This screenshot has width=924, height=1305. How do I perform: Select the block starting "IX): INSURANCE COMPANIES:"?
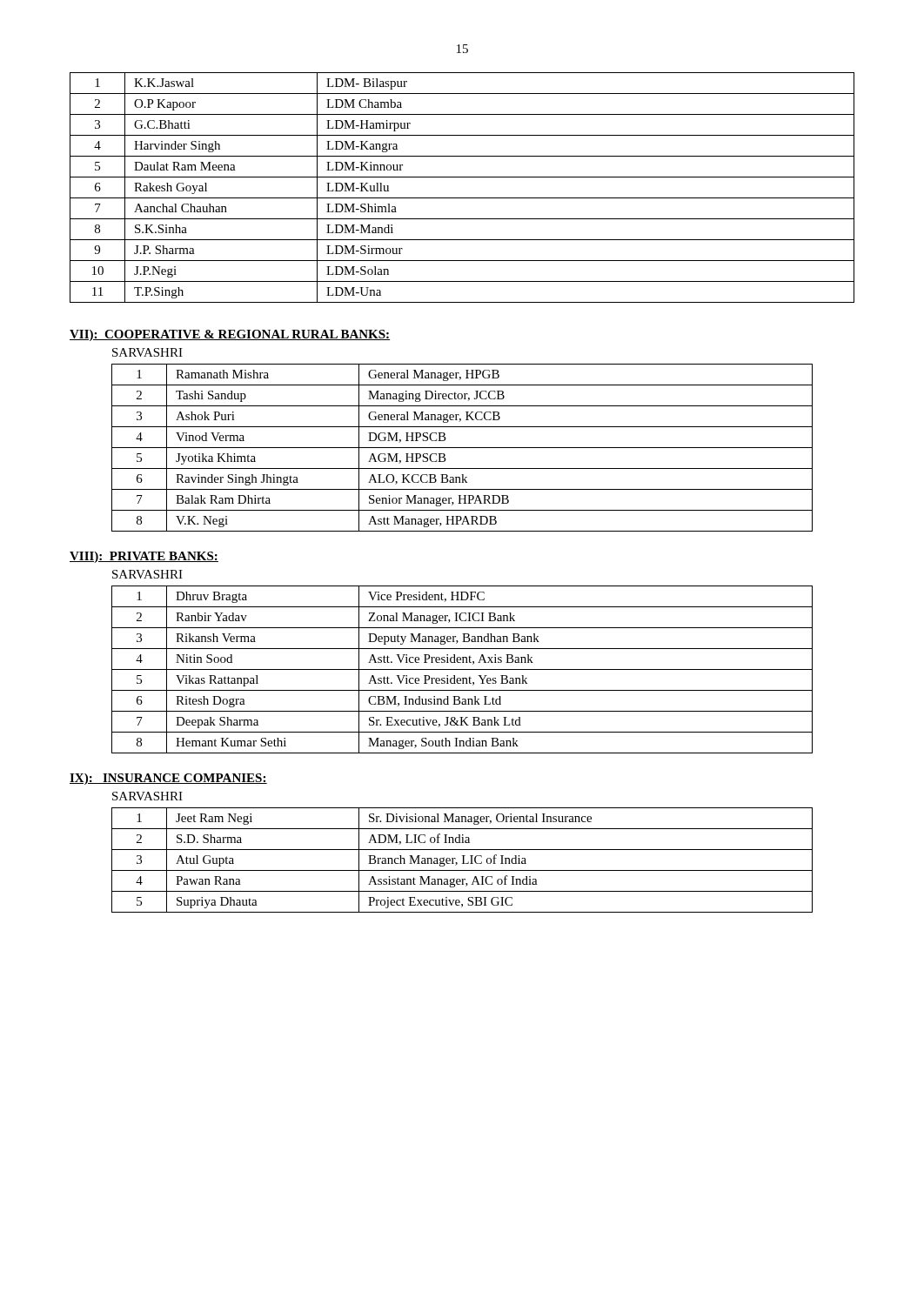(168, 778)
